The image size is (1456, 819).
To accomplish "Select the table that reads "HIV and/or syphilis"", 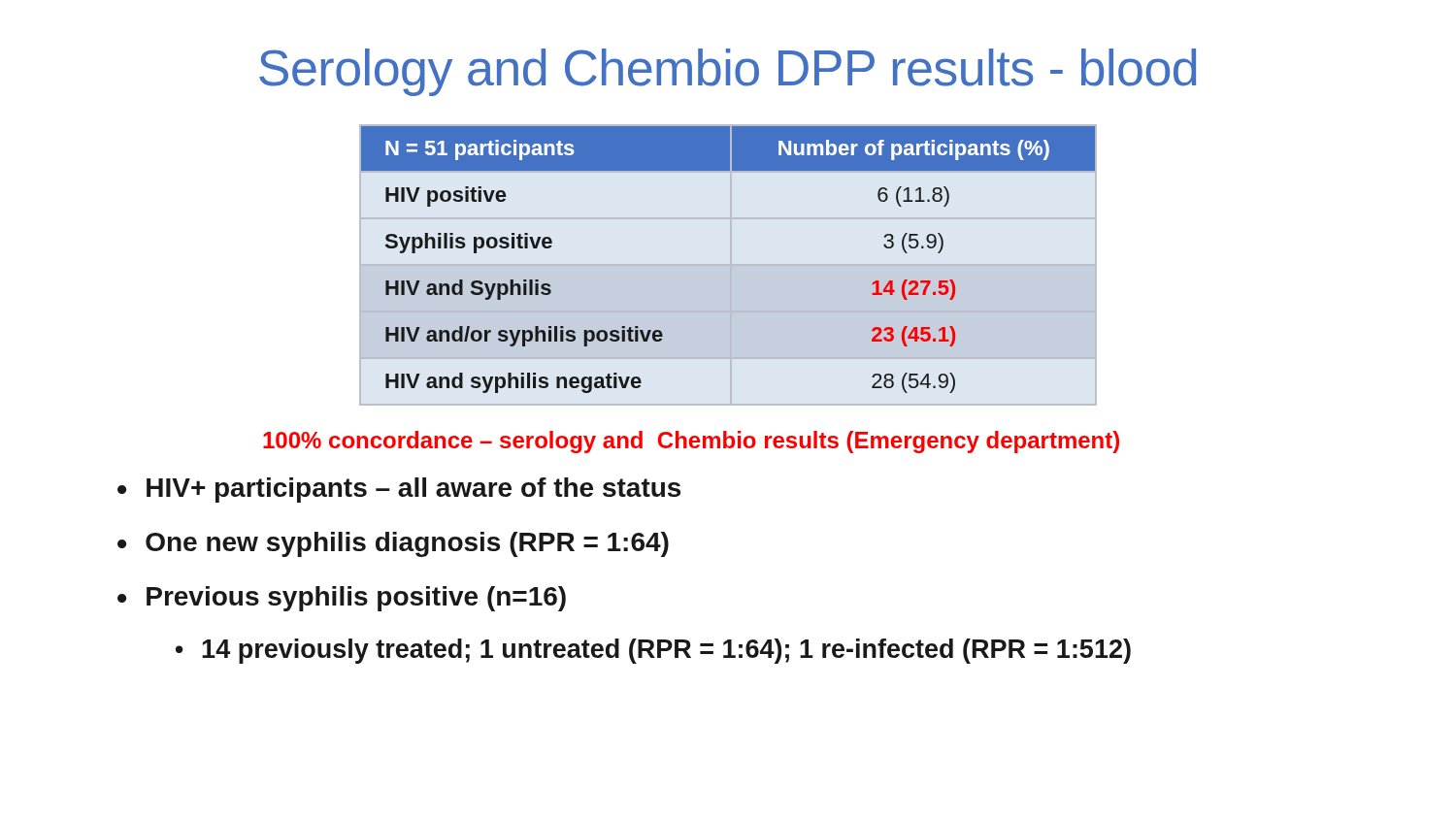I will [x=728, y=265].
